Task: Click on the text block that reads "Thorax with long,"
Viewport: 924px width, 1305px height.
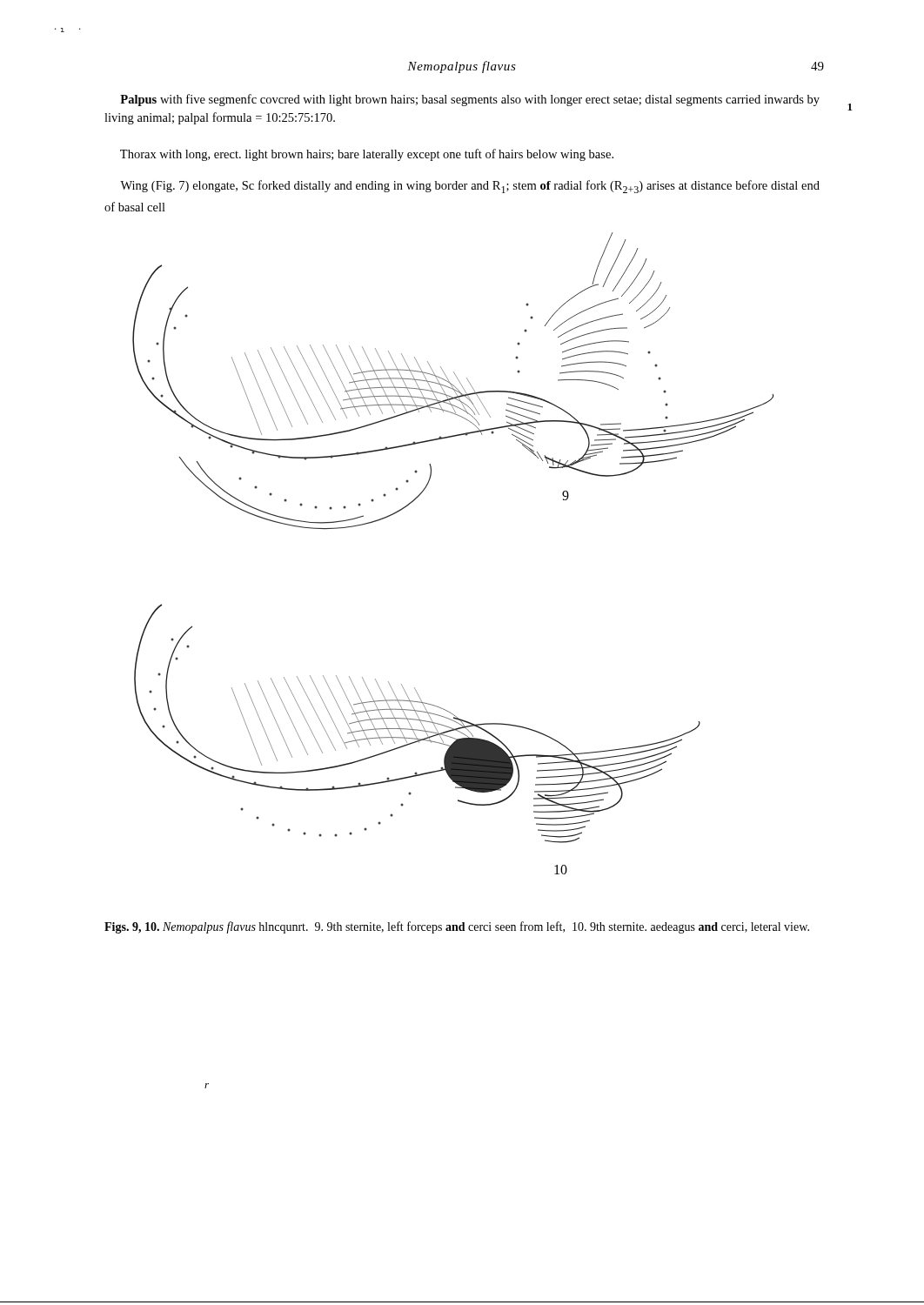Action: point(359,154)
